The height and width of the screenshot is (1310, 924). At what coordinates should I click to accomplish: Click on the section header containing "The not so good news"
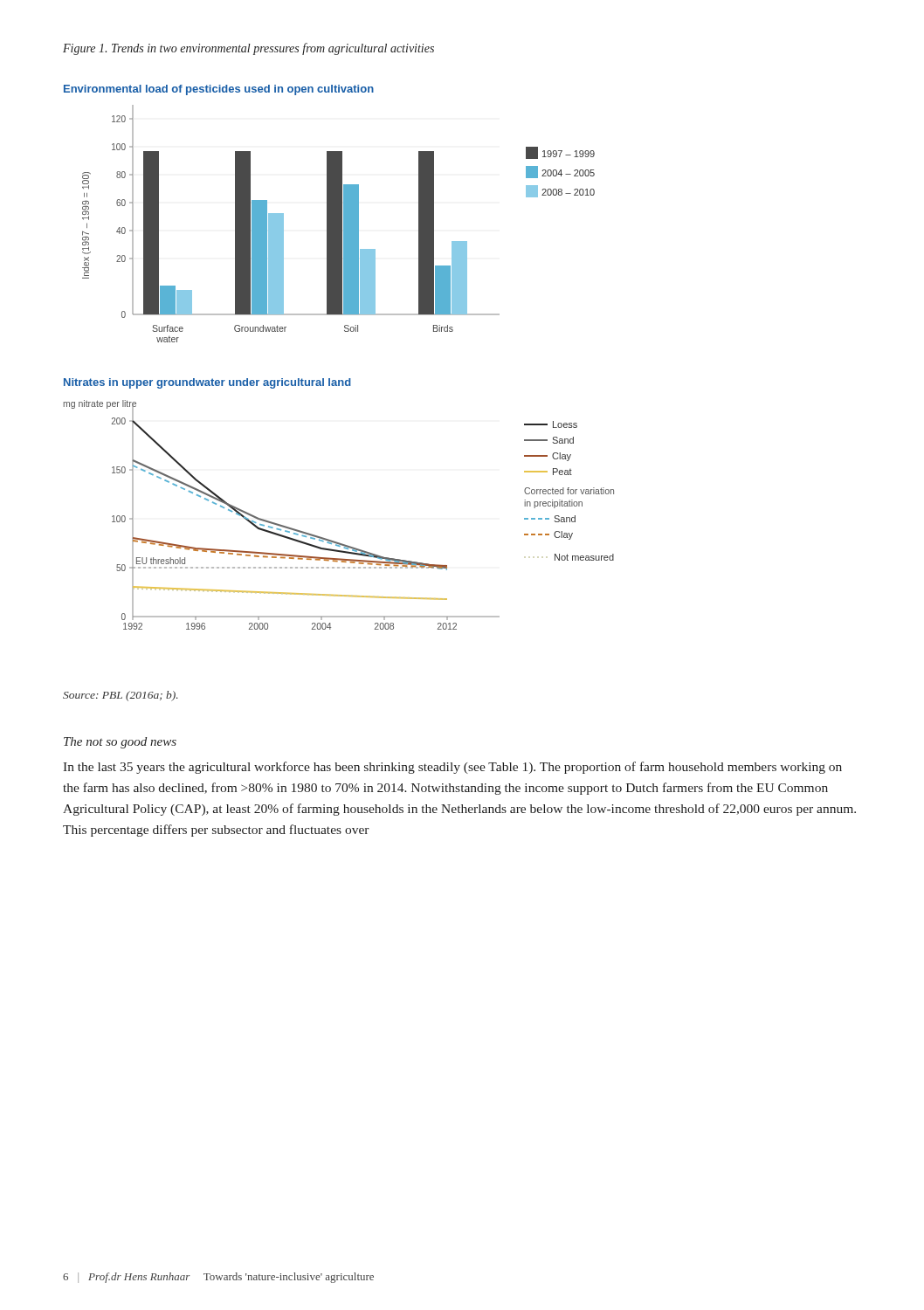[x=120, y=741]
